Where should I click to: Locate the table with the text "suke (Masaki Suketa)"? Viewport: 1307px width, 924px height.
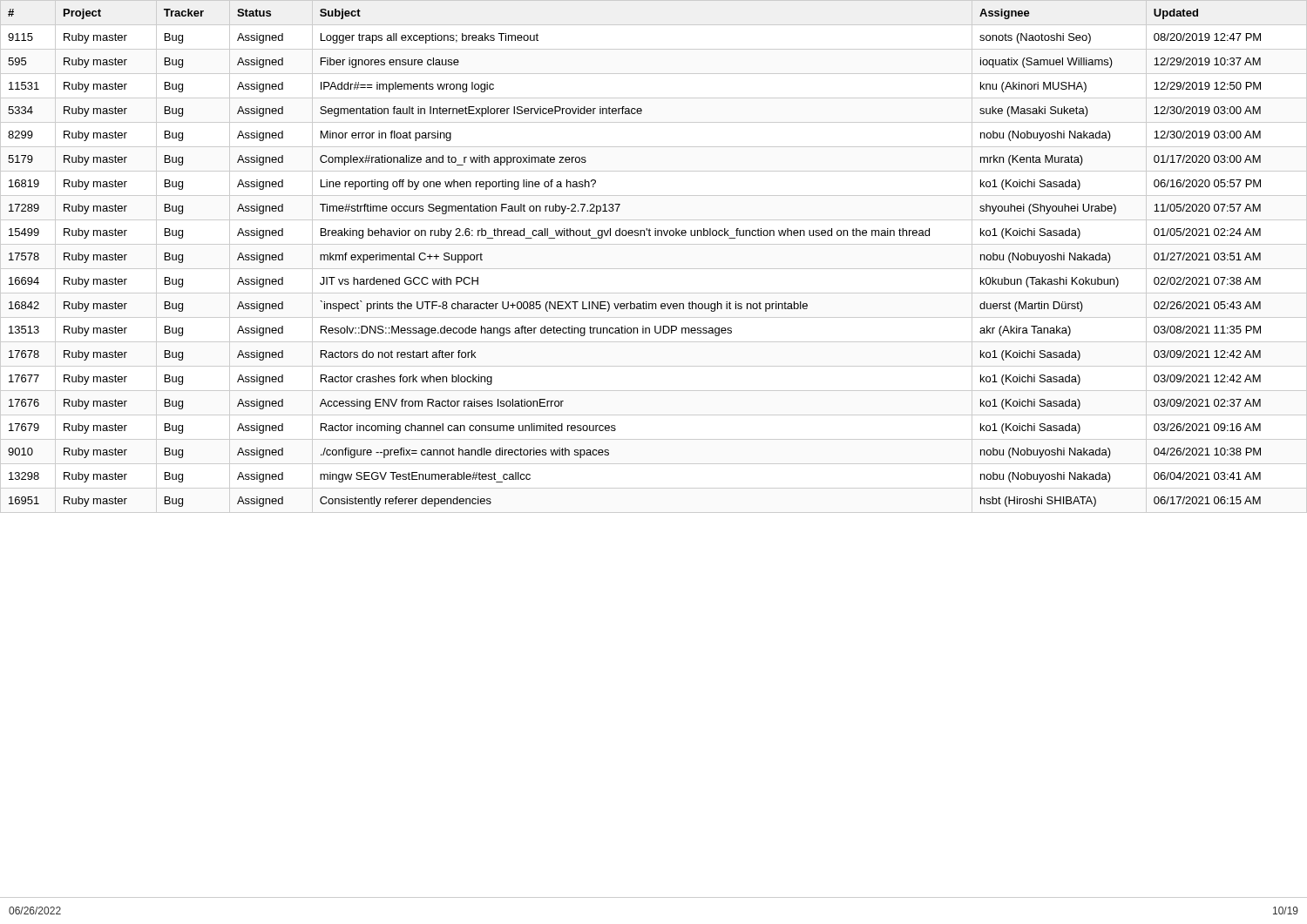click(654, 256)
